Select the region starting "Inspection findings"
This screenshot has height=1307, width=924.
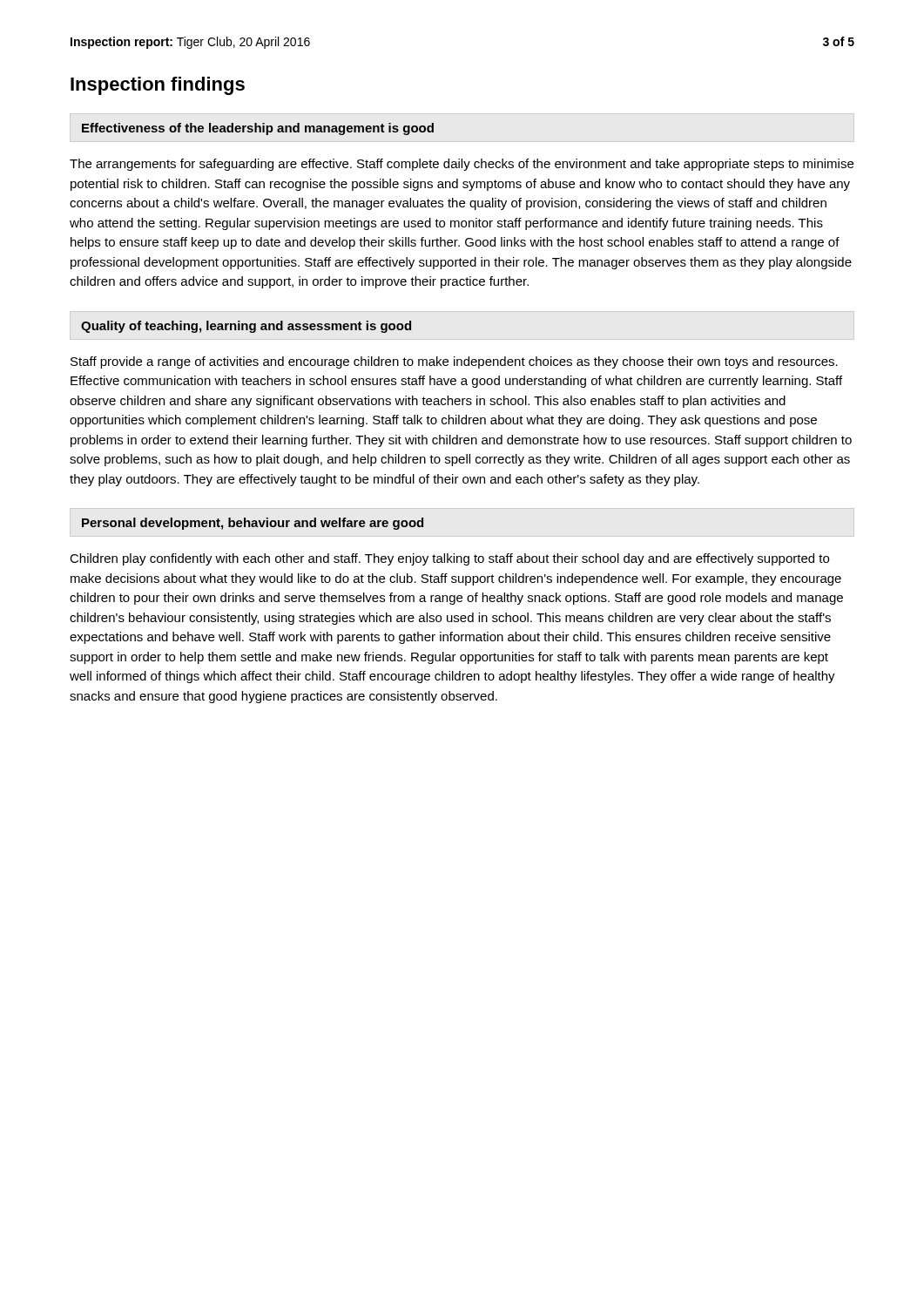point(158,86)
